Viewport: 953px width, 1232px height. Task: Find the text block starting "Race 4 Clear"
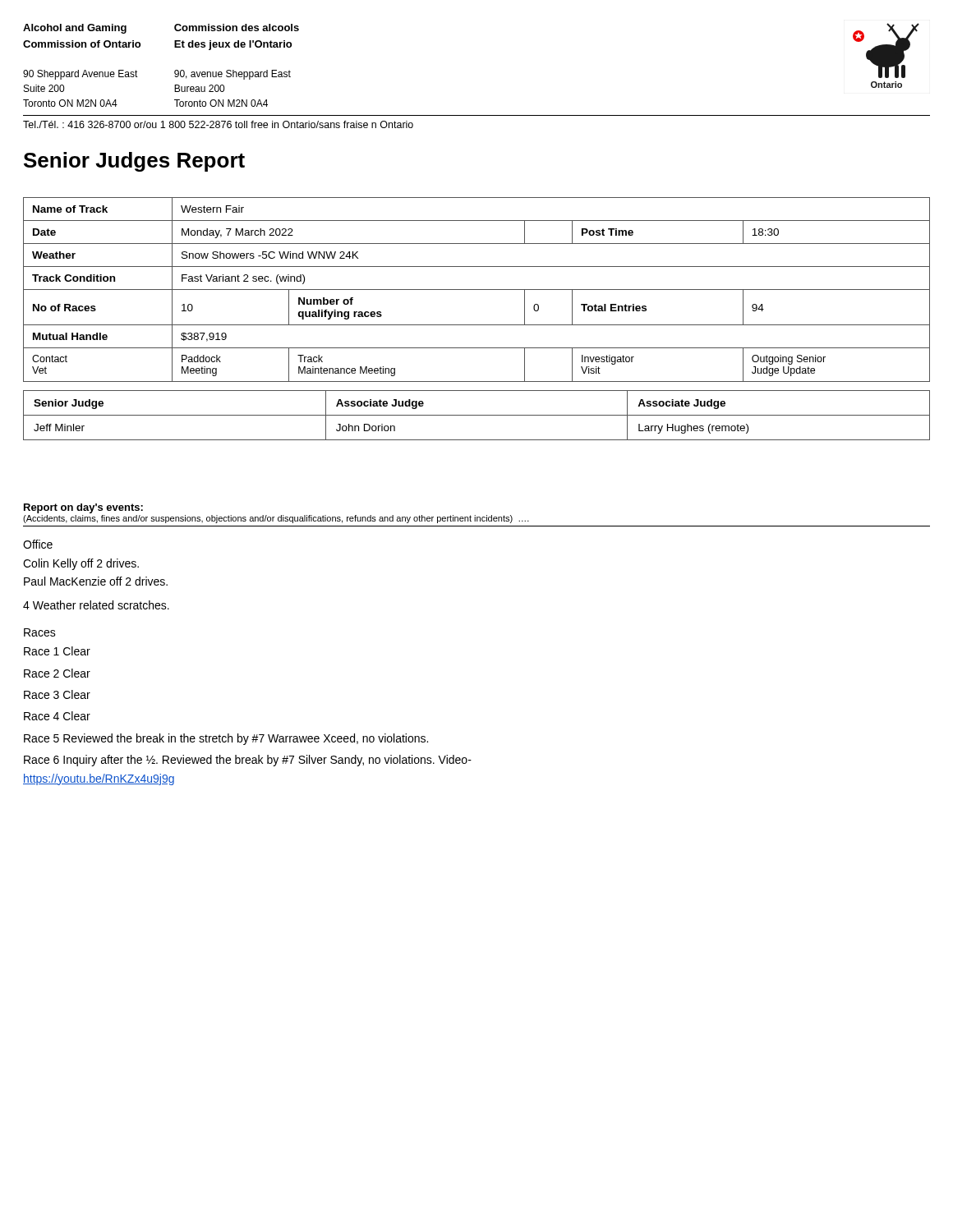[x=57, y=716]
